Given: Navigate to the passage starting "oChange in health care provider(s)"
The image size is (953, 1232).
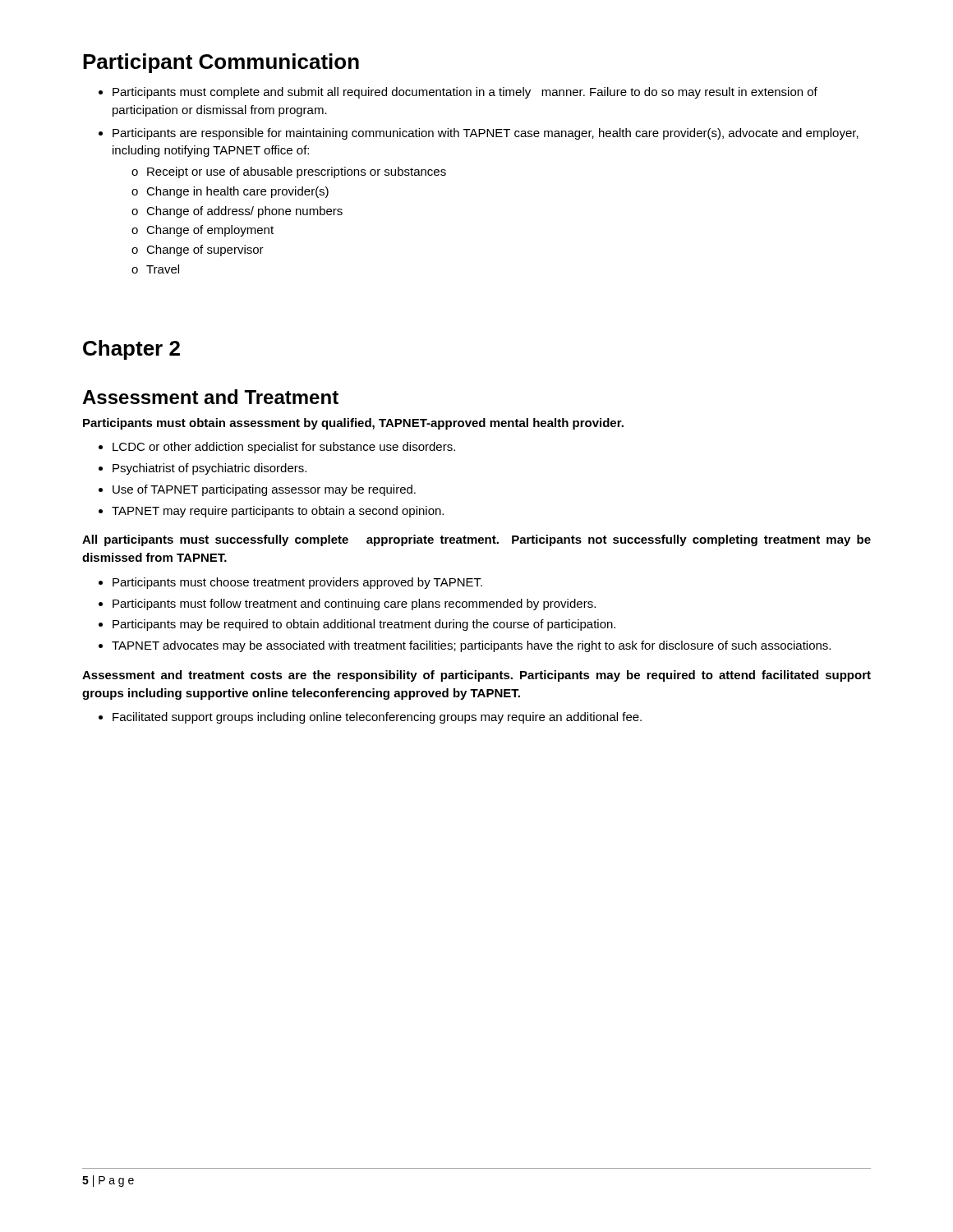Looking at the screenshot, I should [x=230, y=191].
